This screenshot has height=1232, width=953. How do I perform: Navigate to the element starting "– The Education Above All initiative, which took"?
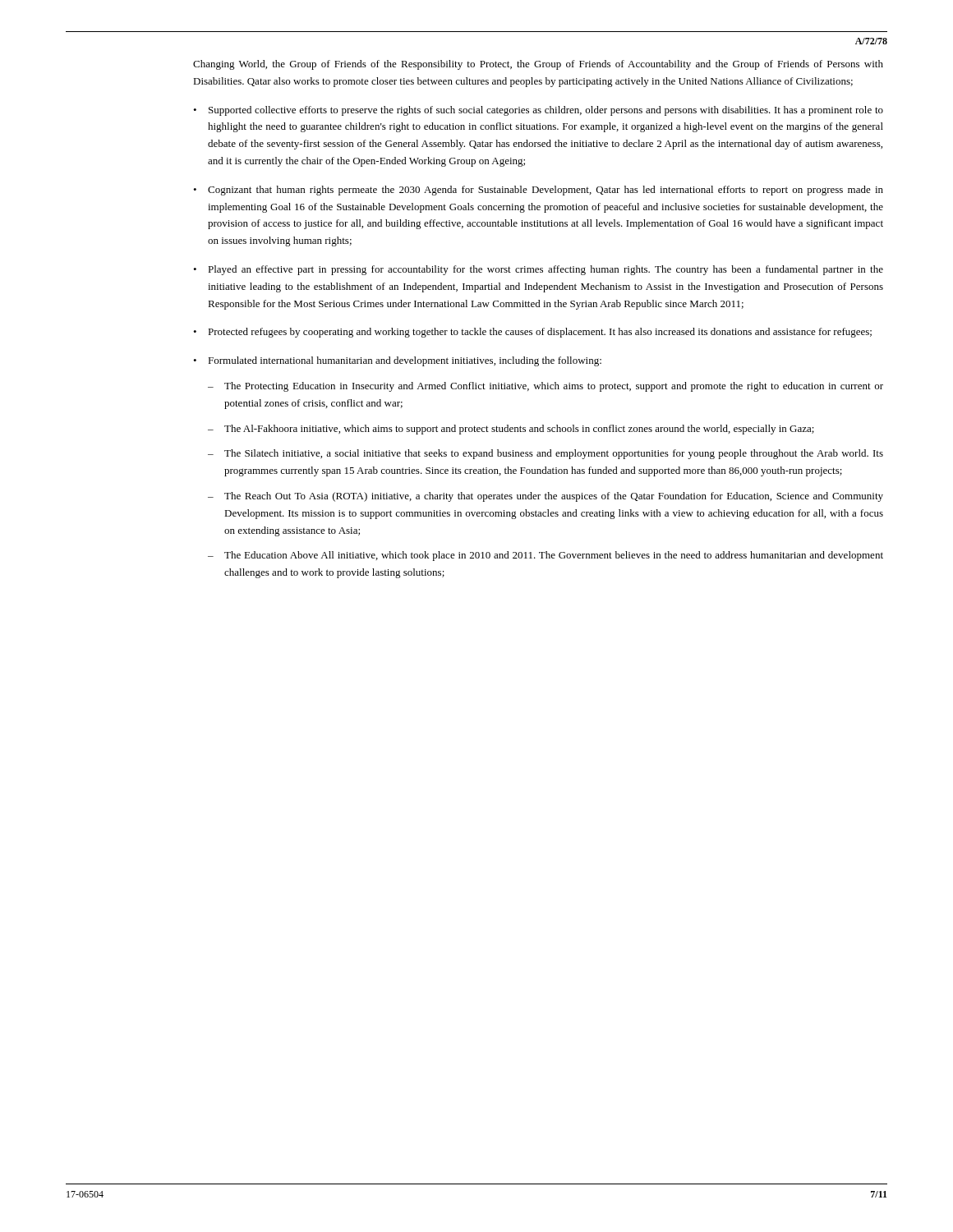coord(545,564)
